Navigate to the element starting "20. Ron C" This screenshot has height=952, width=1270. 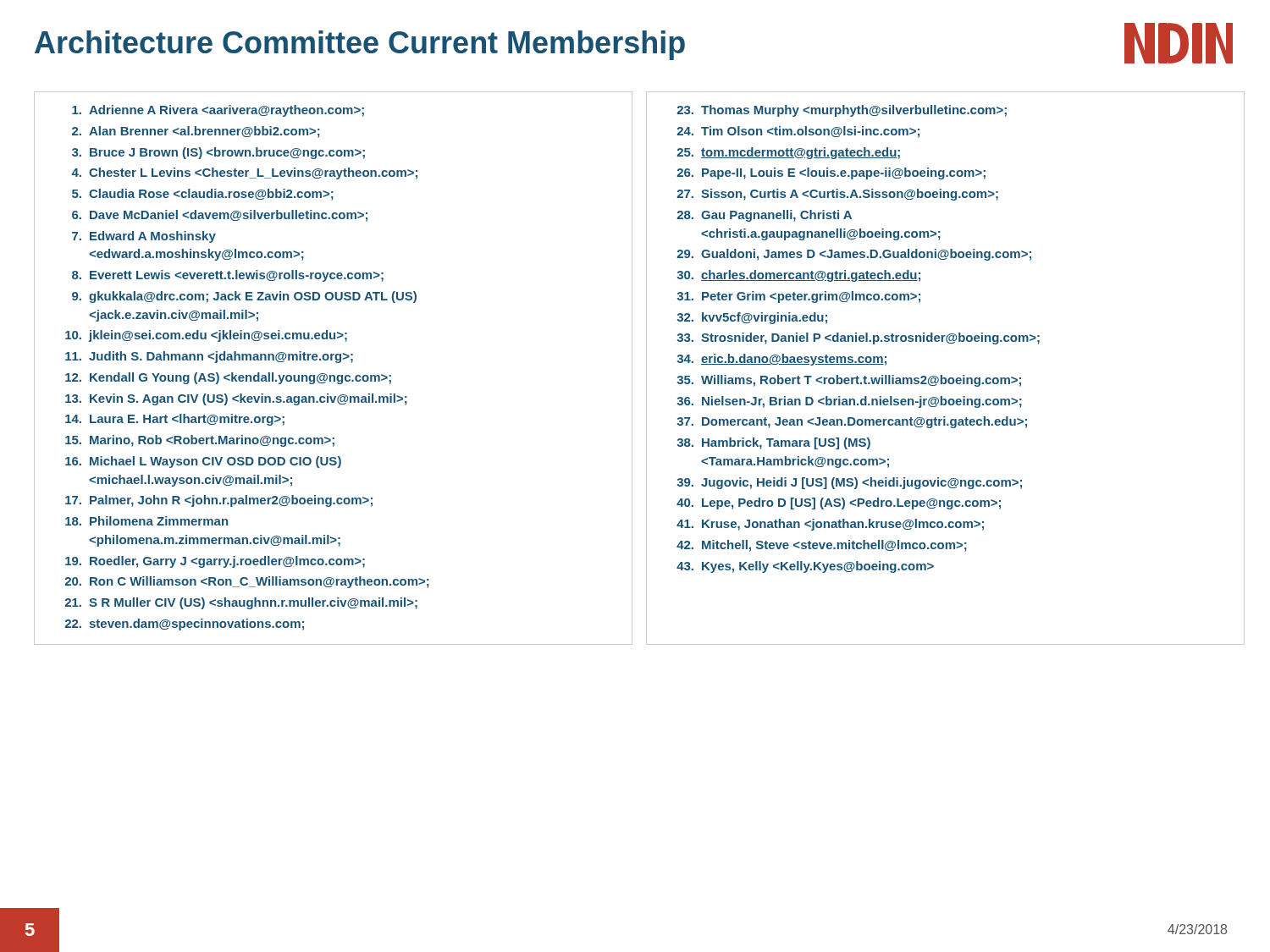pyautogui.click(x=333, y=581)
